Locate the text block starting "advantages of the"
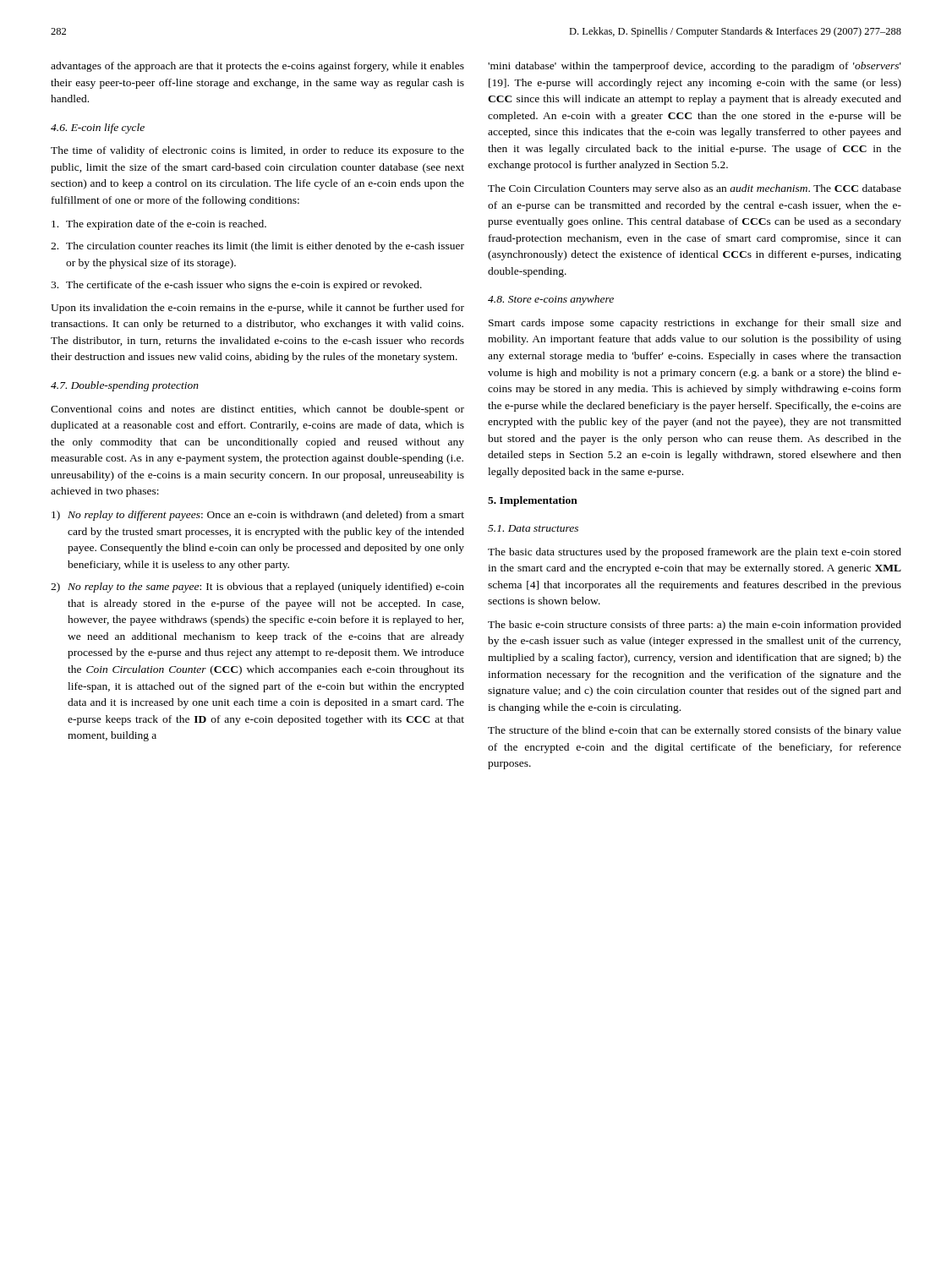This screenshot has height=1268, width=952. (x=257, y=82)
